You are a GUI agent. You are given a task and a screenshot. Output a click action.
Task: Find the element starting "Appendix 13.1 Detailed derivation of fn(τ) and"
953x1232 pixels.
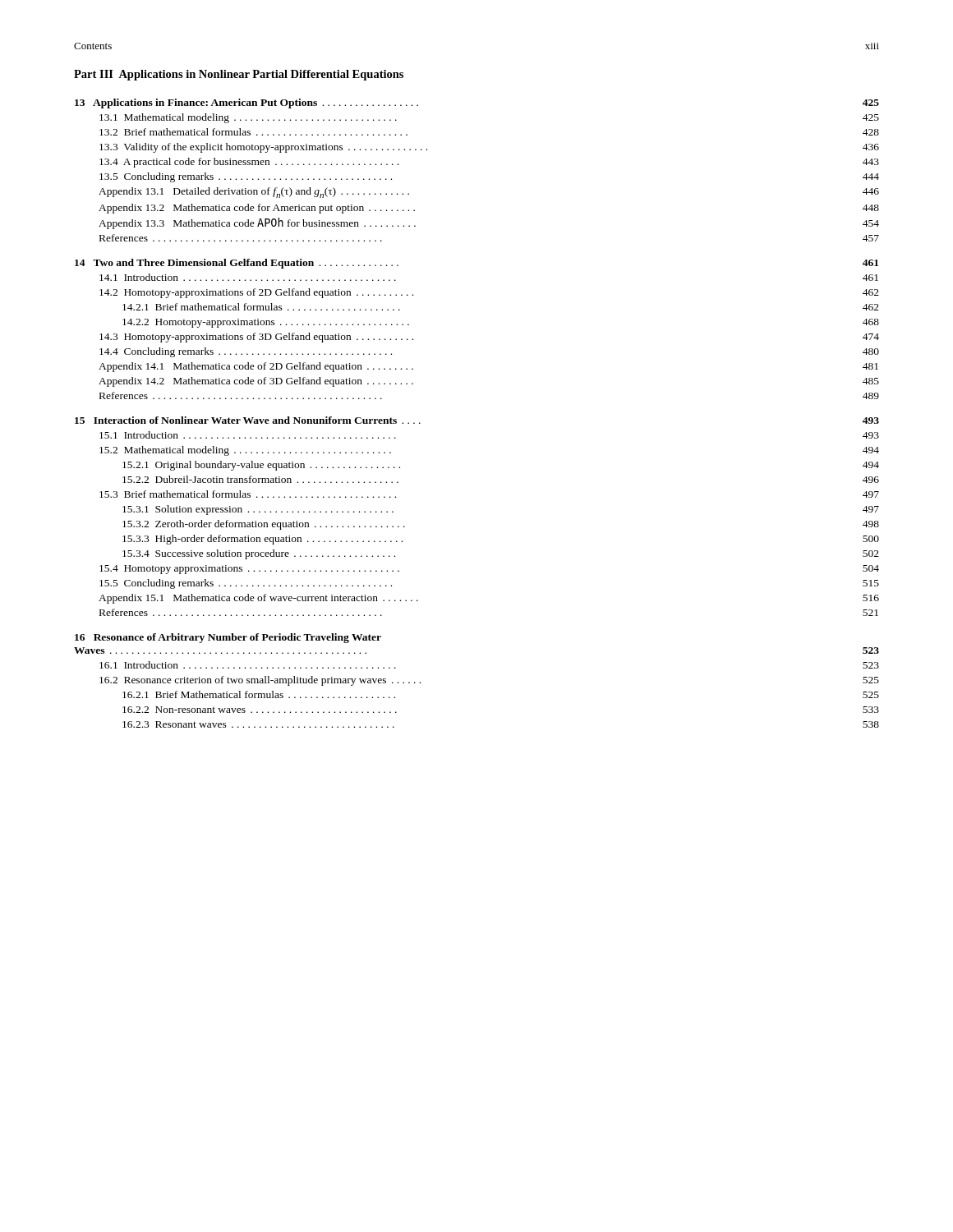coord(215,193)
